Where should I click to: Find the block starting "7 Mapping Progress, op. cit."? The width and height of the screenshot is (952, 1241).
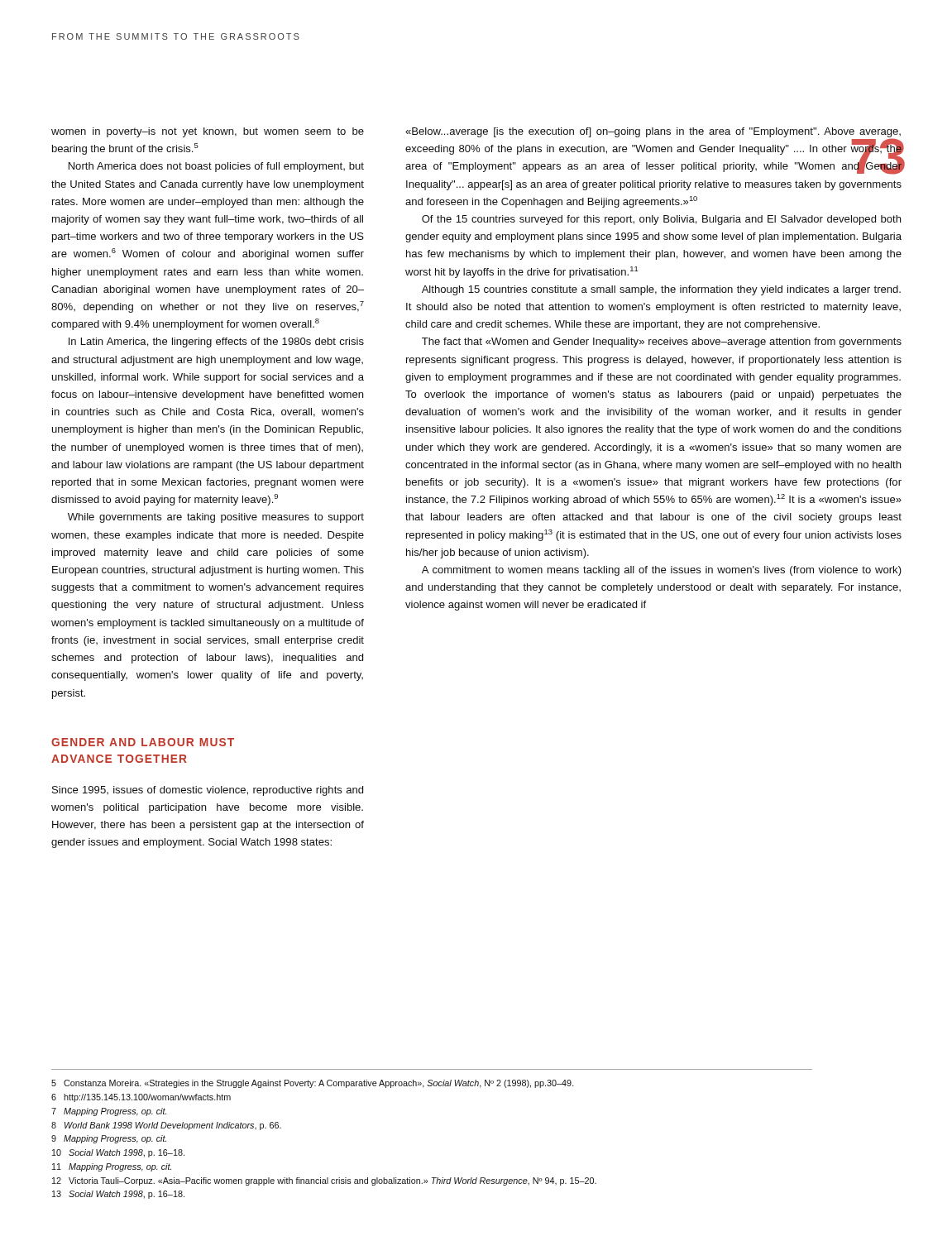(x=109, y=1111)
